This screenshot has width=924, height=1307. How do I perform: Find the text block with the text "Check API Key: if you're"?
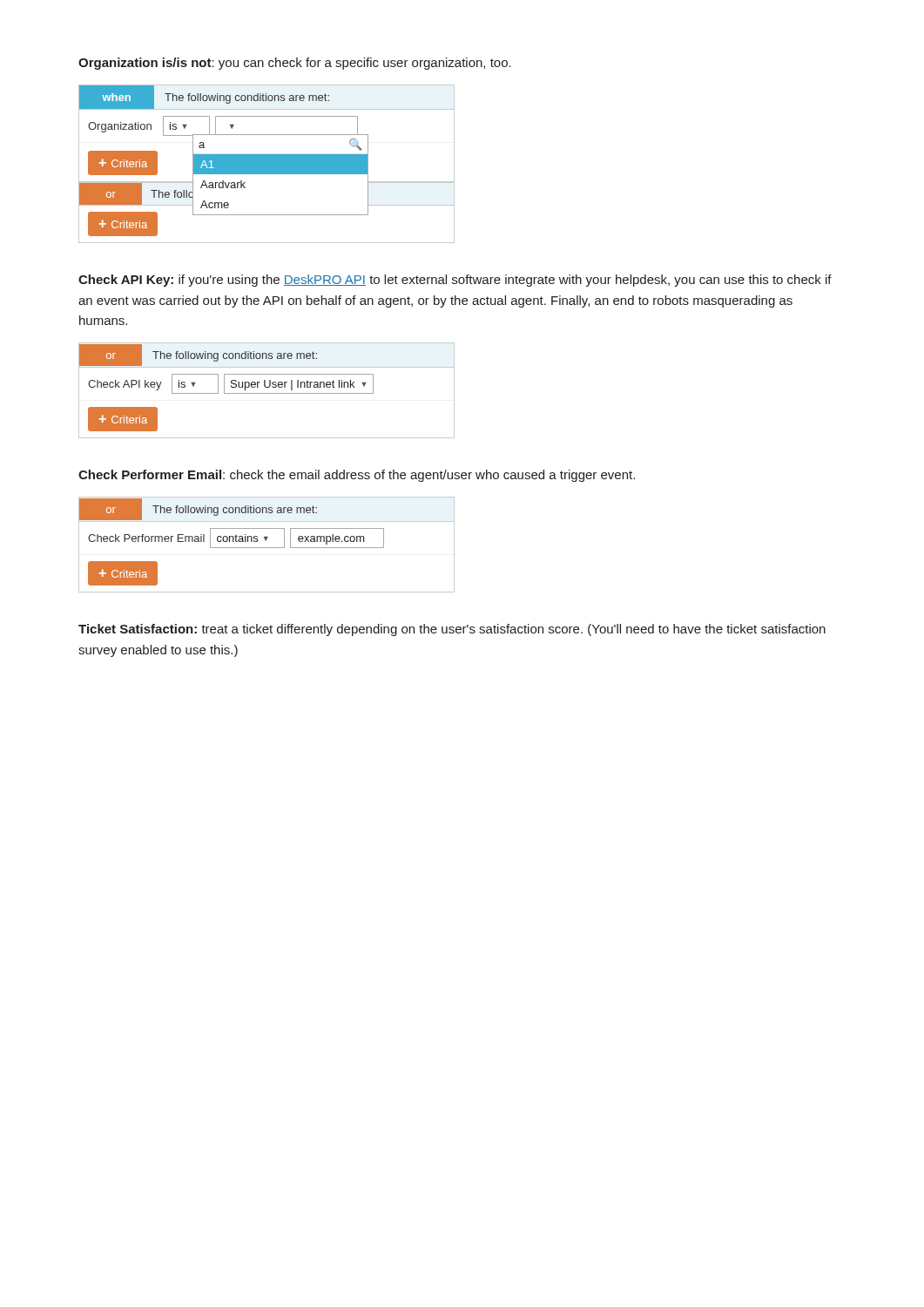(455, 300)
